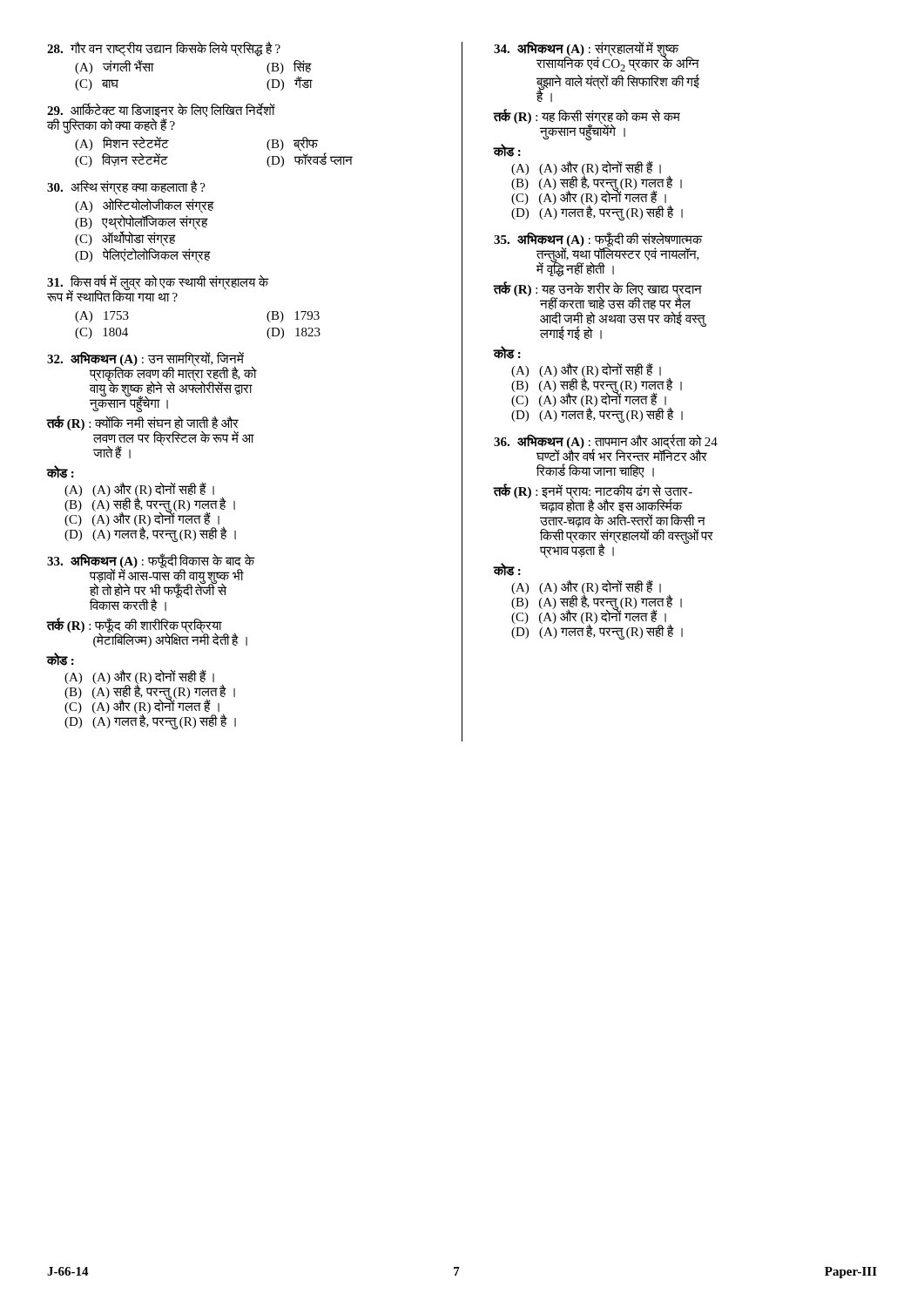Click on the text block starting "34. अभिकथन (A)"

coord(685,131)
